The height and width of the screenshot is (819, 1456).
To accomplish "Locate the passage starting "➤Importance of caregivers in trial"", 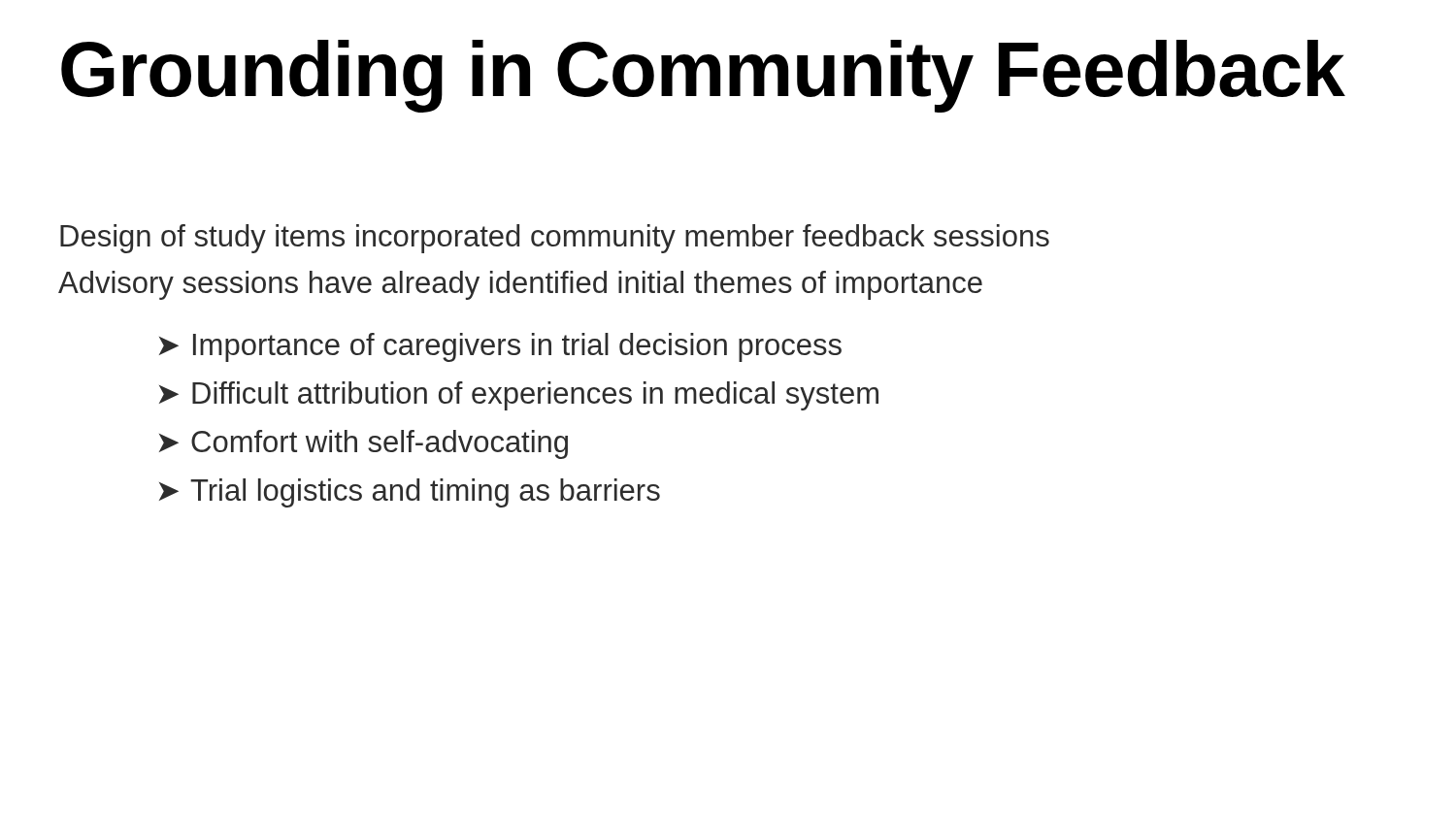I will point(499,345).
